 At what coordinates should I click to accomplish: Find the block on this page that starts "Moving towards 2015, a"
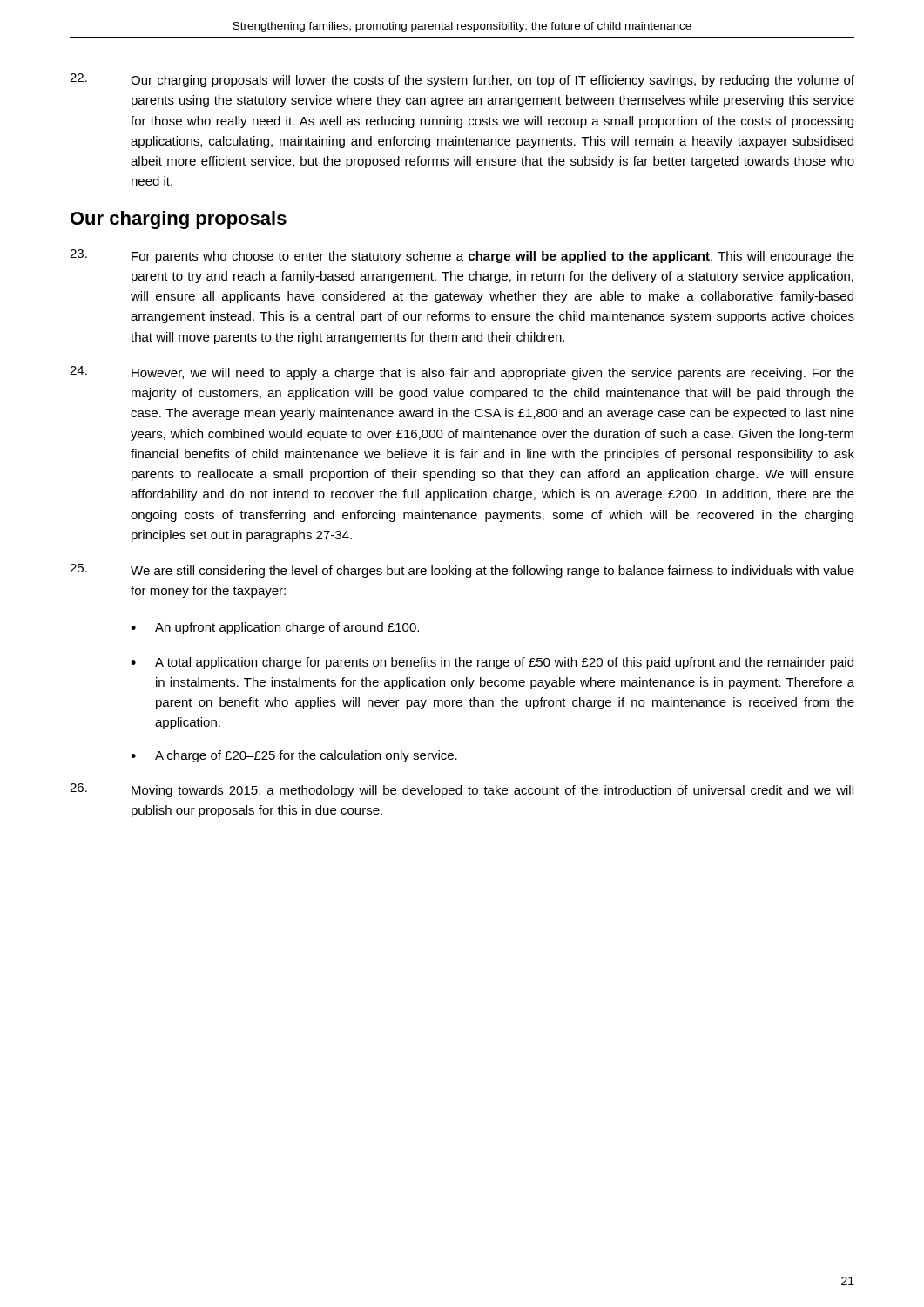[x=462, y=800]
